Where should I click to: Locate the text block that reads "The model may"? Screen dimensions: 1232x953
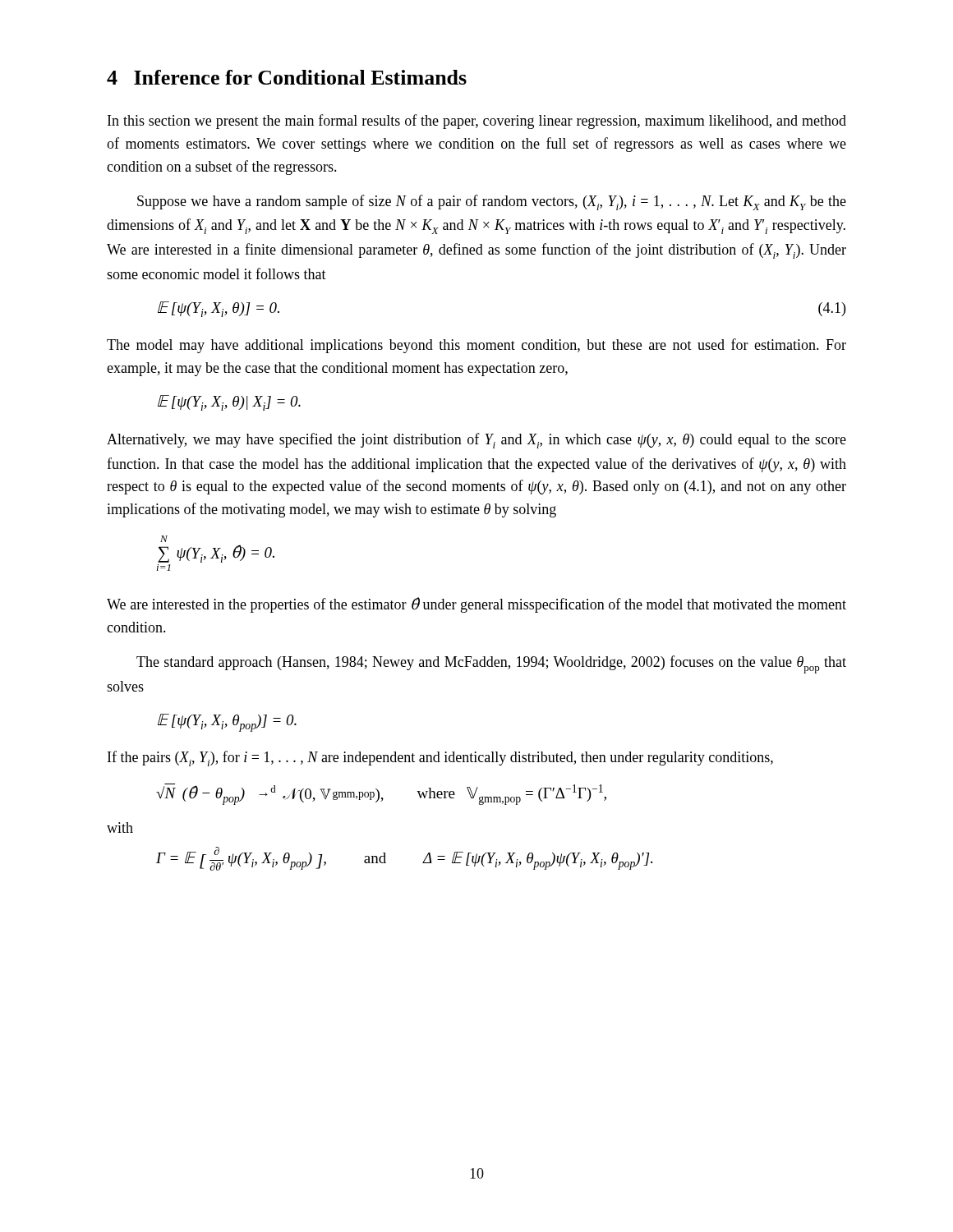point(476,357)
